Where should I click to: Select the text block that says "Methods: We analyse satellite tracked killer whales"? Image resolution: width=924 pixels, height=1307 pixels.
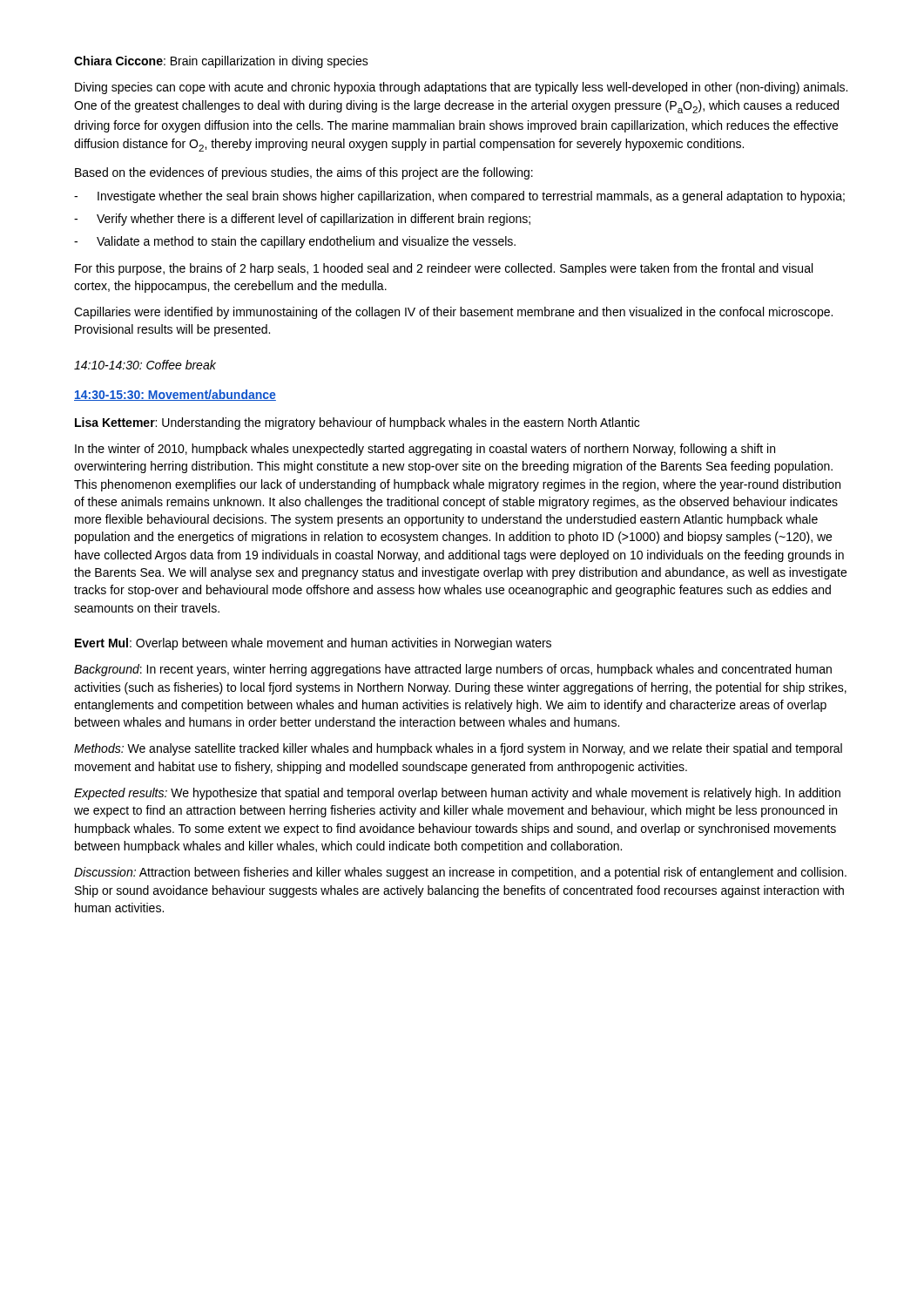tap(458, 758)
